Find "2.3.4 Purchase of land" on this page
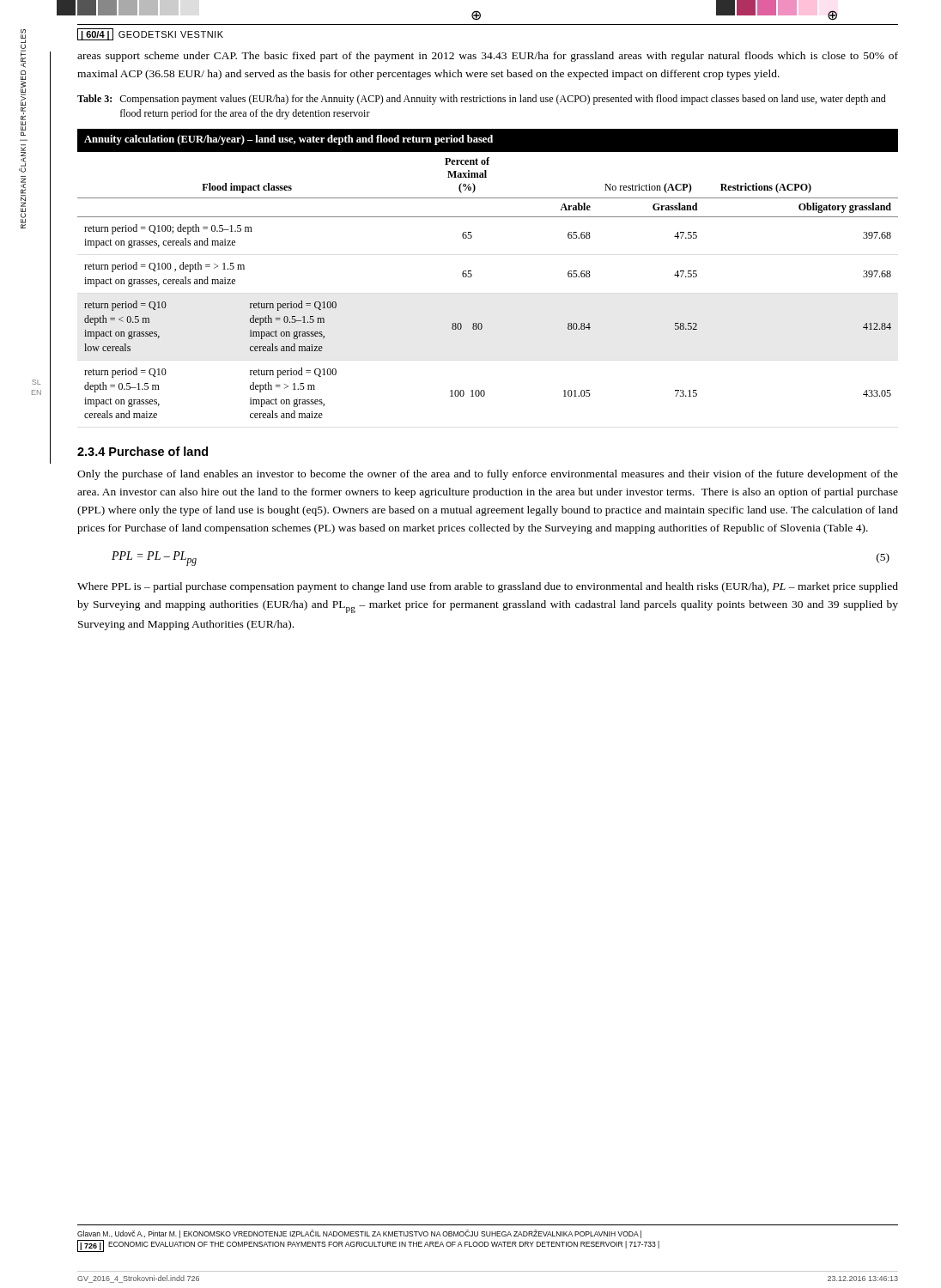 click(143, 452)
